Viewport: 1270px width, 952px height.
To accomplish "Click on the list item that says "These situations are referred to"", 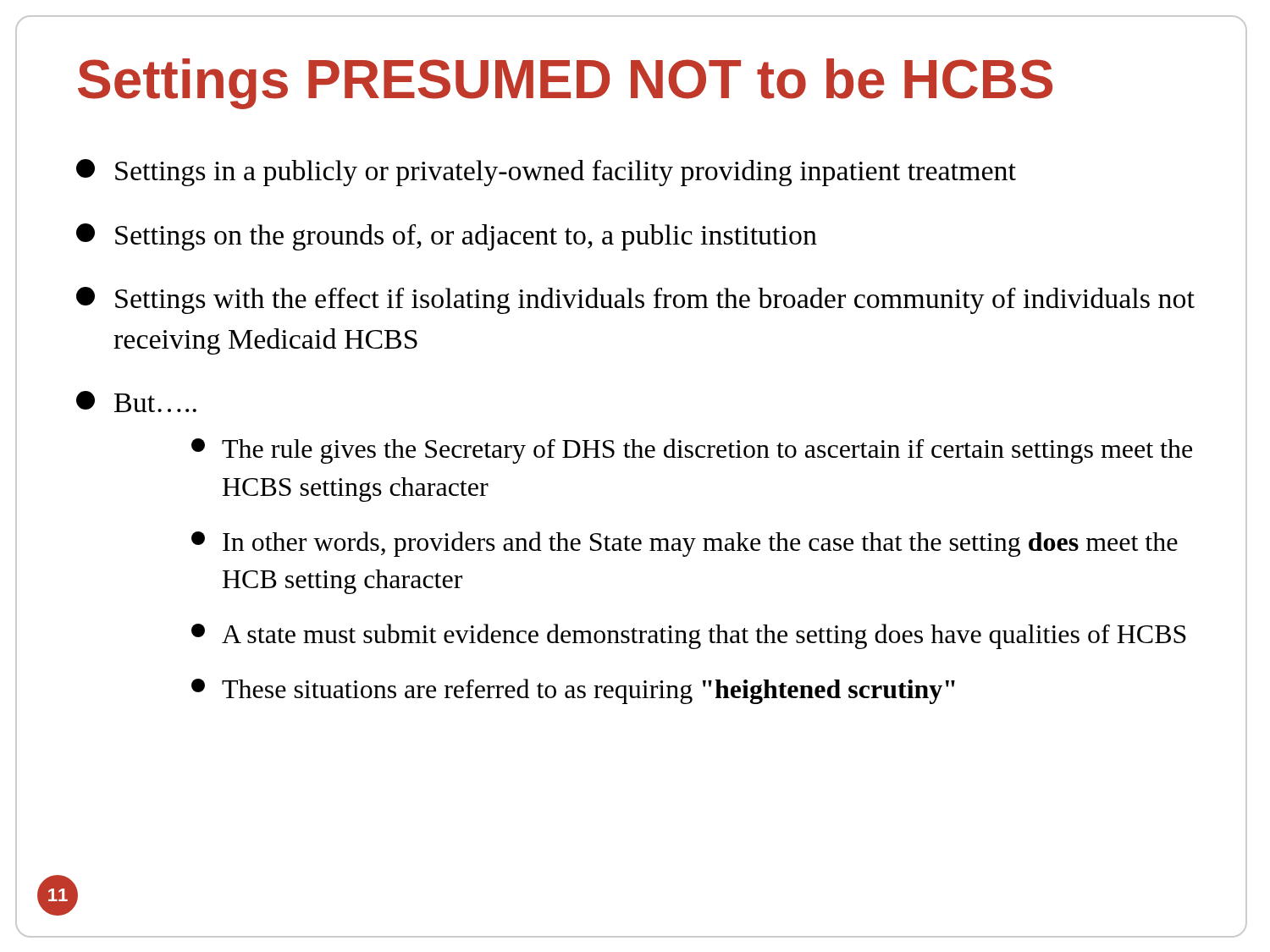I will point(575,689).
